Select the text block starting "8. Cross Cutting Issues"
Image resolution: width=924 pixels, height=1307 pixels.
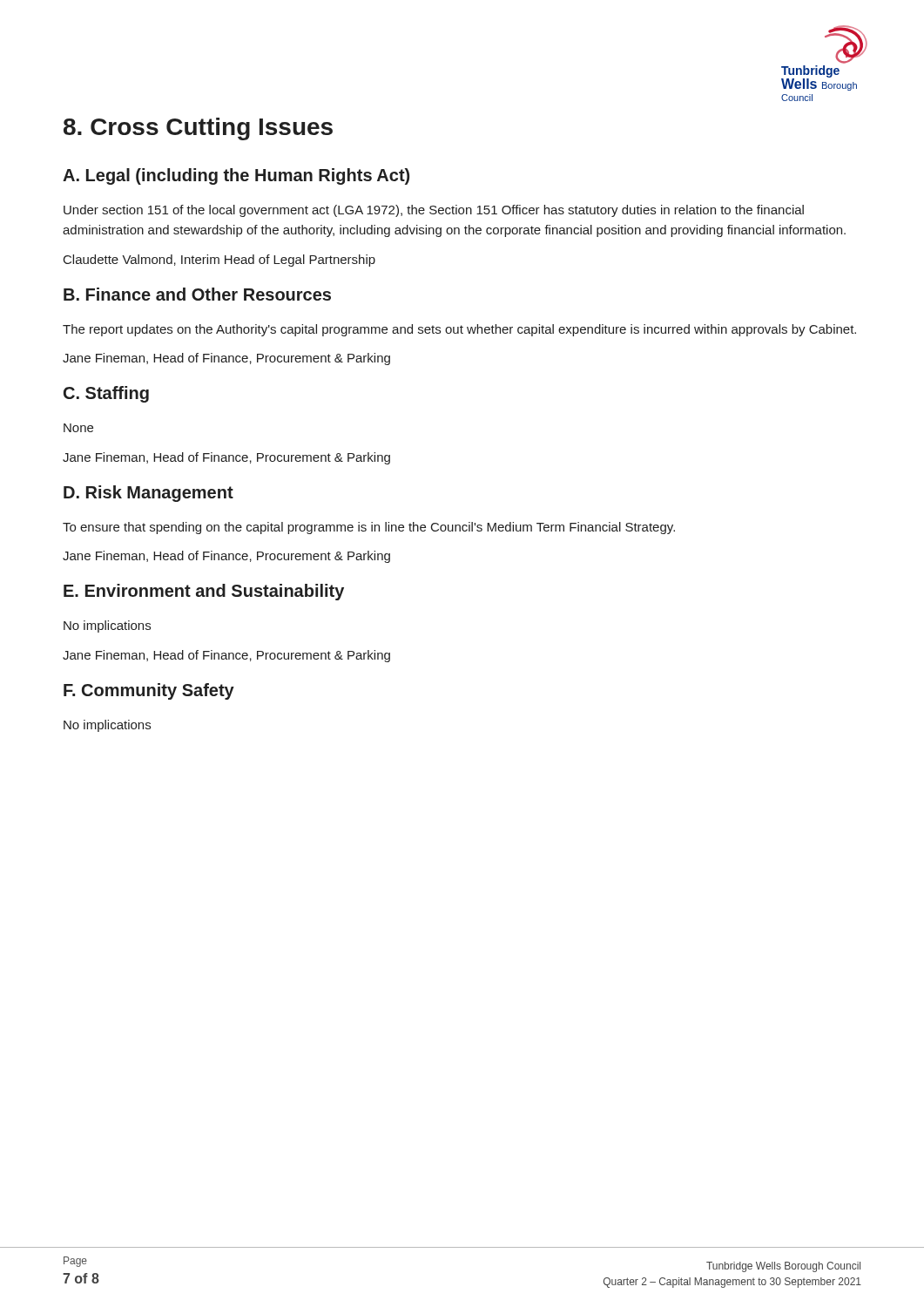coord(198,127)
